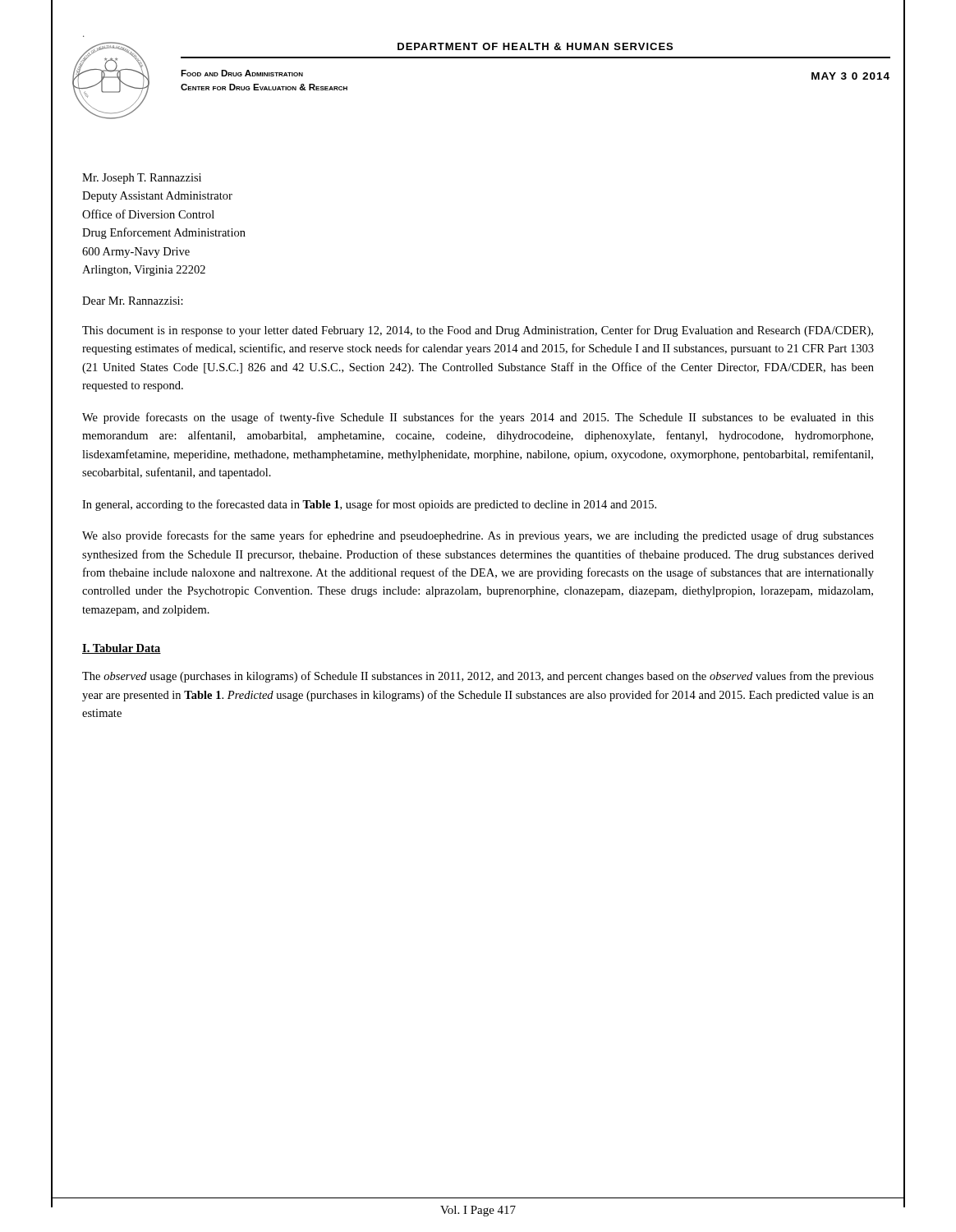Locate the passage starting "We provide forecasts on the usage of twenty-five"
Viewport: 956px width, 1232px height.
point(478,445)
